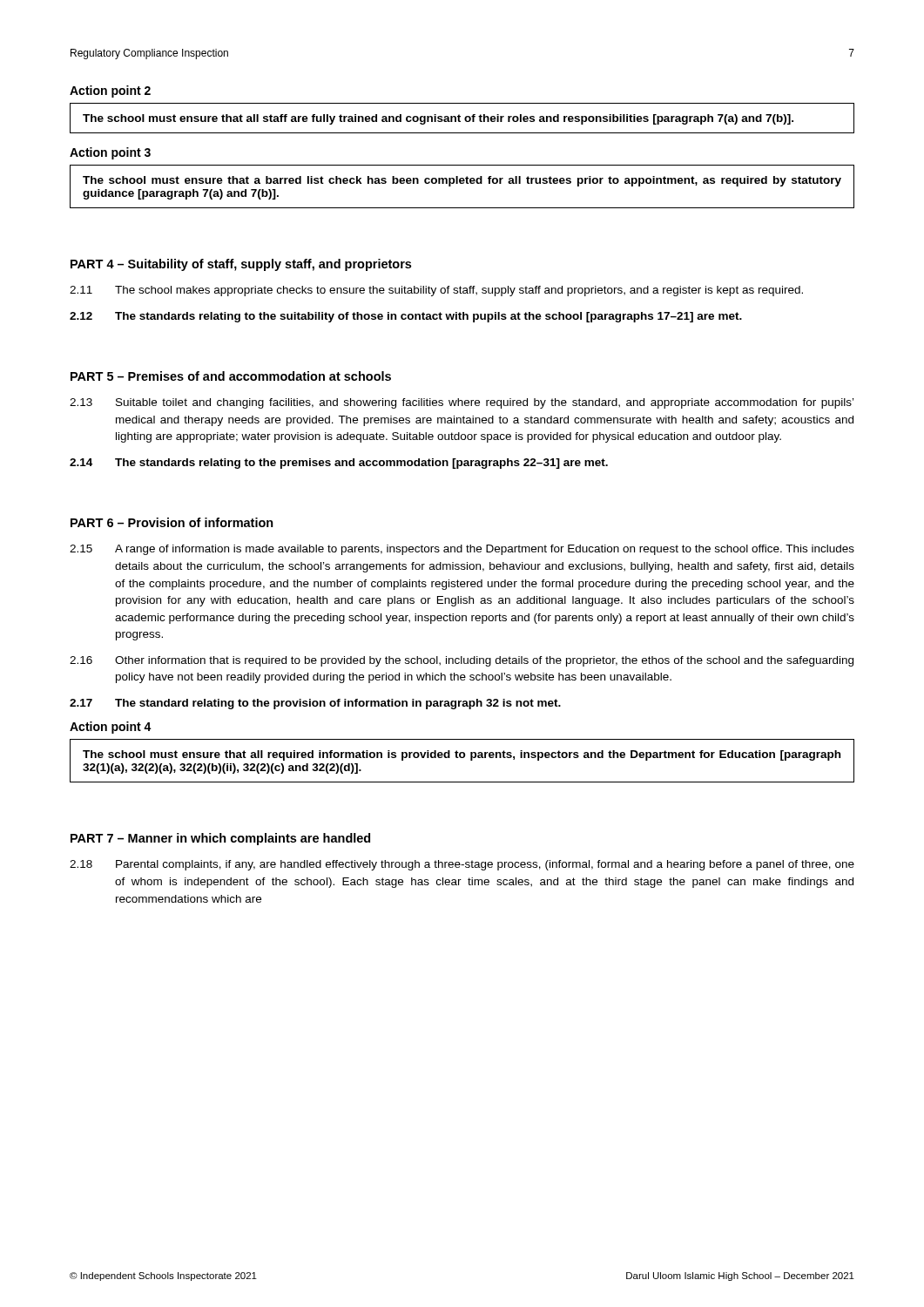924x1307 pixels.
Task: Locate the text block starting "The school must ensure that a"
Action: 462,187
